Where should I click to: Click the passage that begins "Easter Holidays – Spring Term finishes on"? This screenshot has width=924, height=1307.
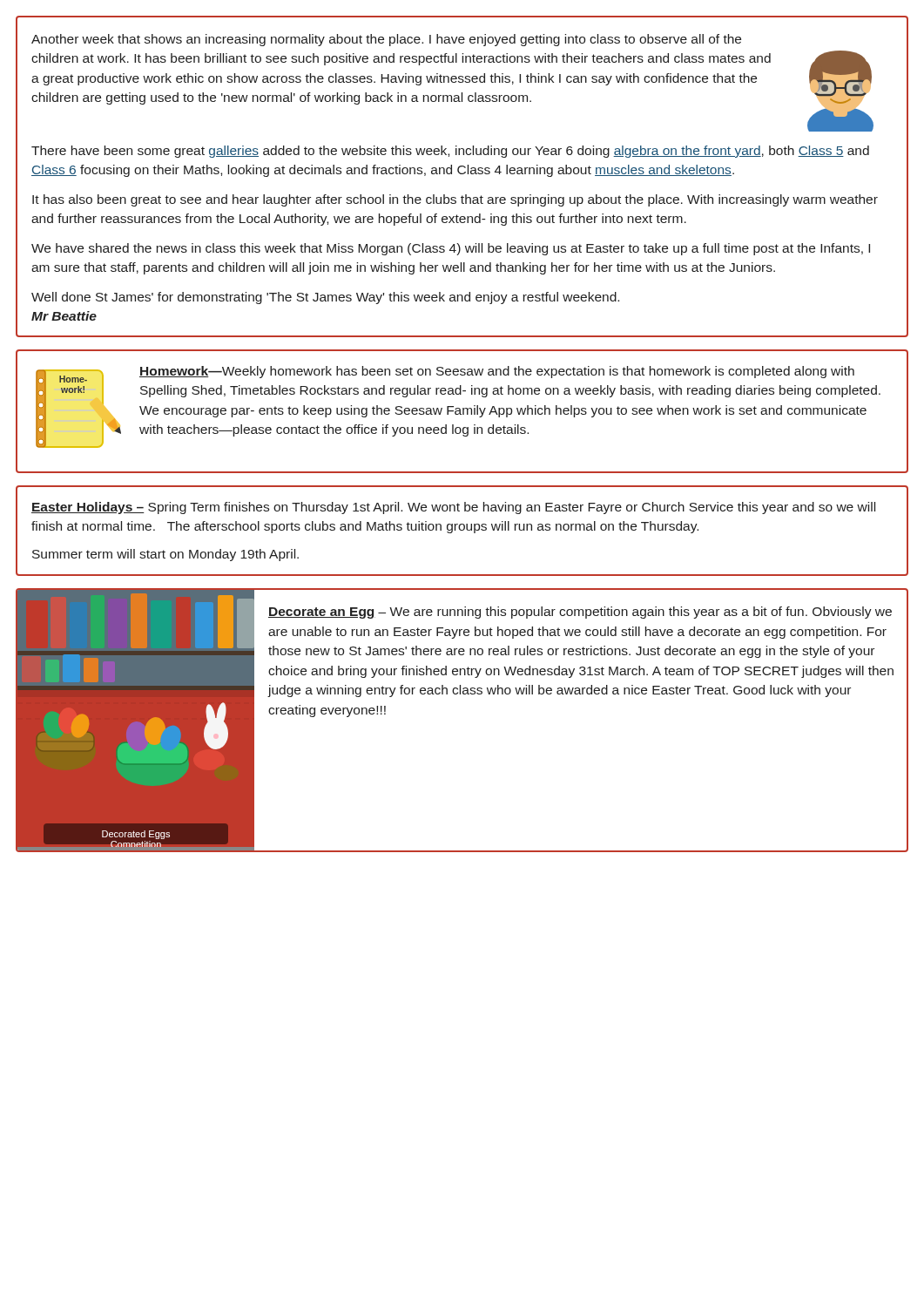pyautogui.click(x=454, y=516)
